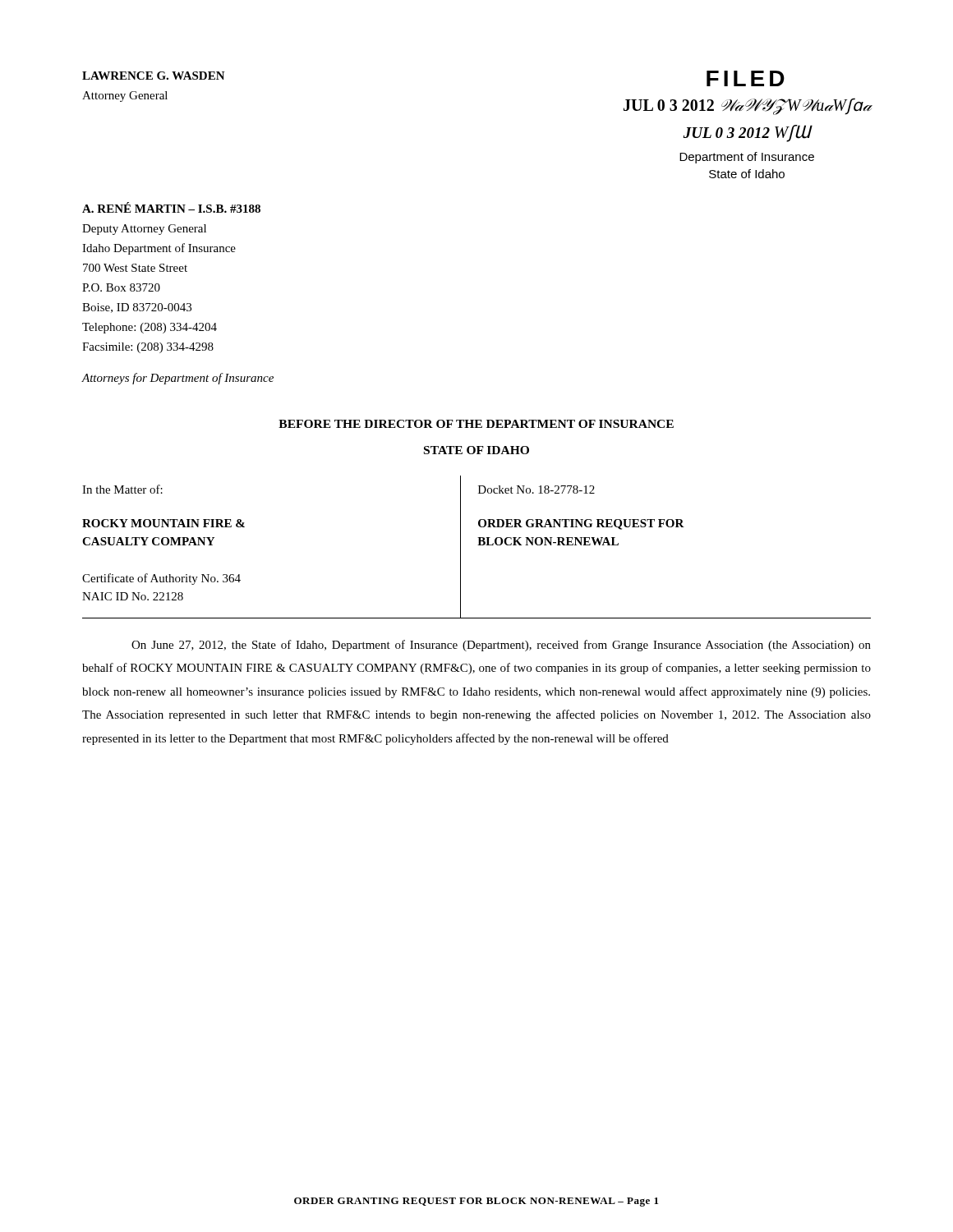Click on the table containing "In the Matter of:"
Screen dimensions: 1232x953
(x=476, y=547)
